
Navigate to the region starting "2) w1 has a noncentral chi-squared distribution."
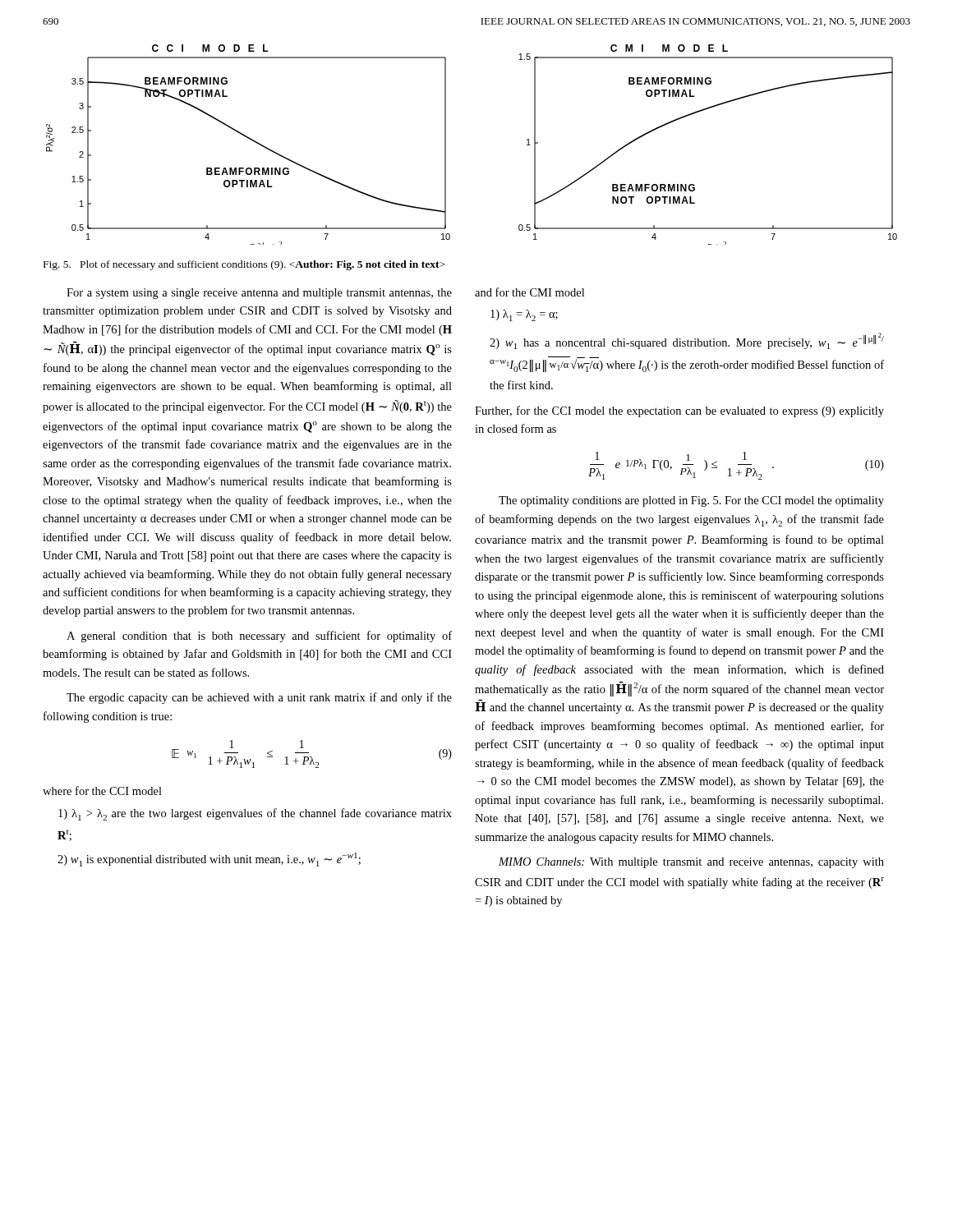pos(687,361)
